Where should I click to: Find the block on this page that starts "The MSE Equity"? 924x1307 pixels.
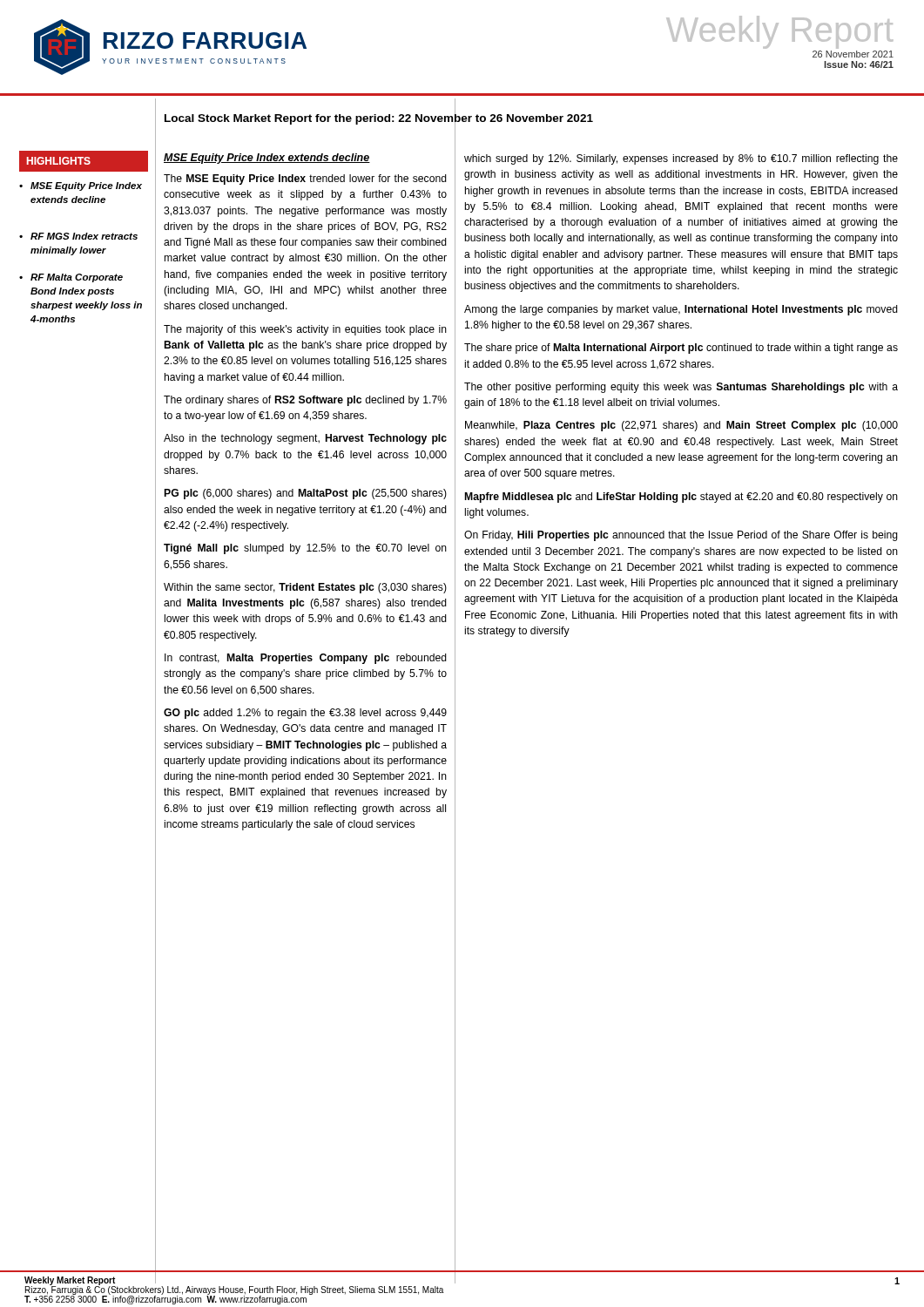(x=305, y=243)
